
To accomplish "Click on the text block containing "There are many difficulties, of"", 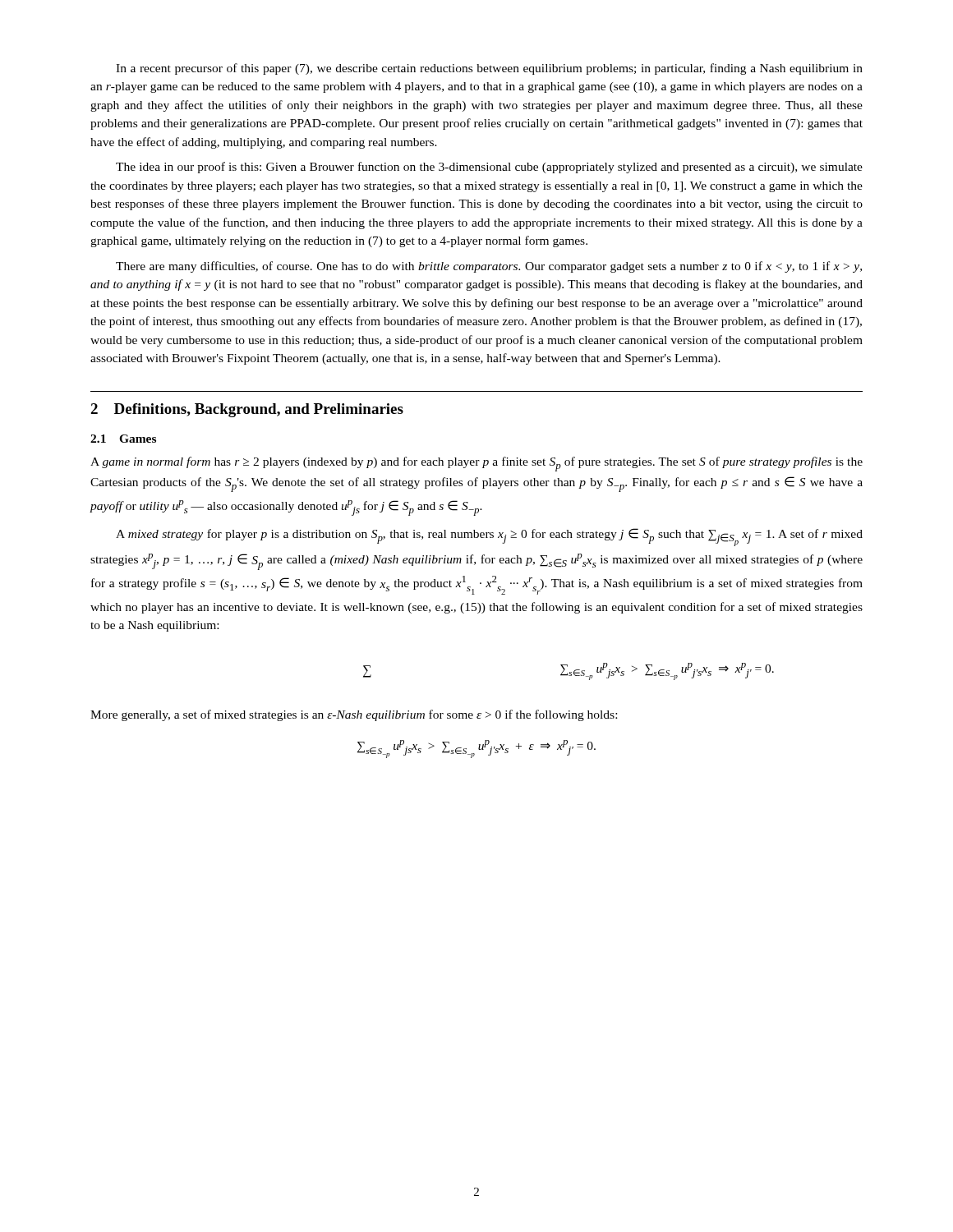I will click(476, 312).
